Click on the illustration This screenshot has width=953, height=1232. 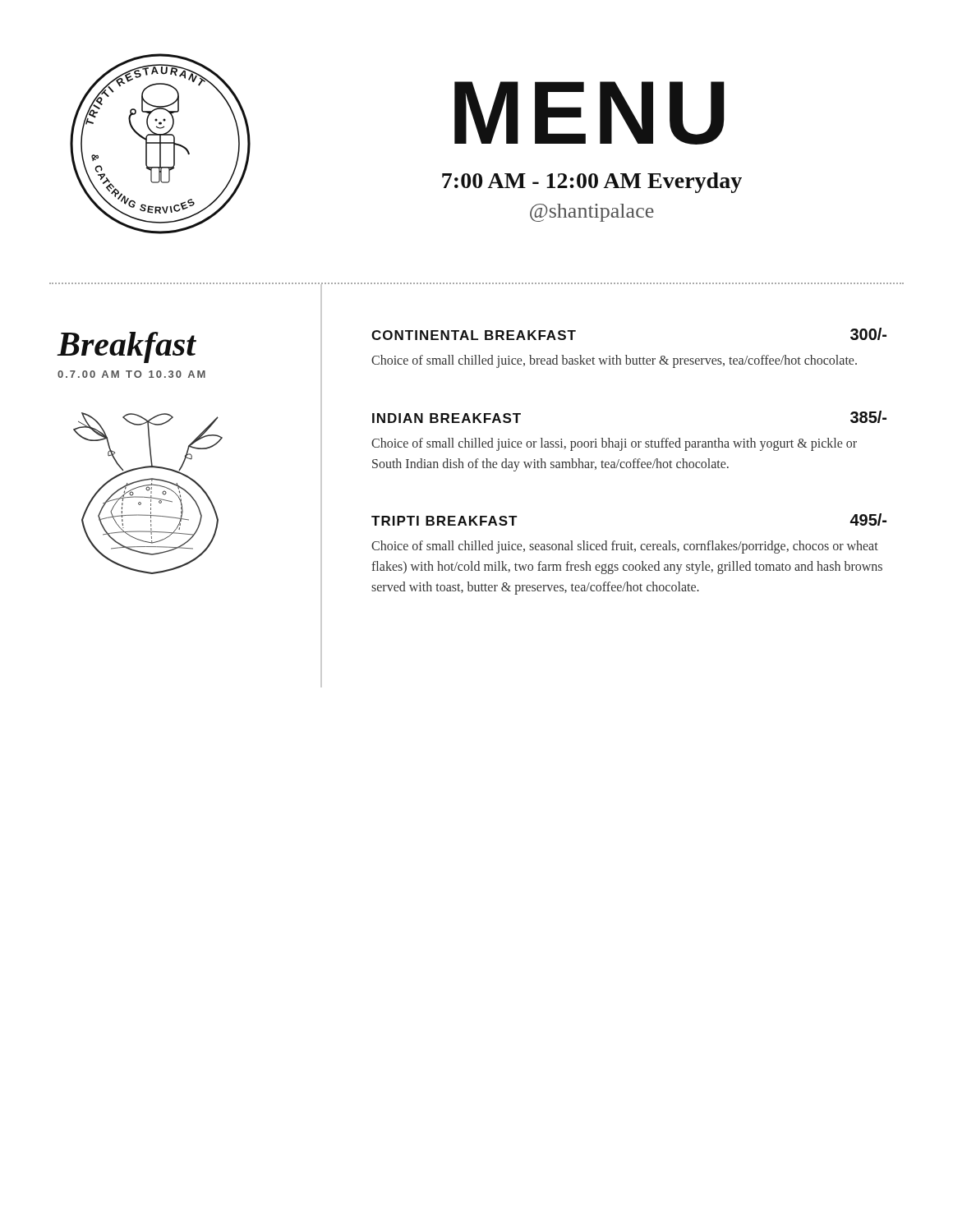click(x=148, y=530)
